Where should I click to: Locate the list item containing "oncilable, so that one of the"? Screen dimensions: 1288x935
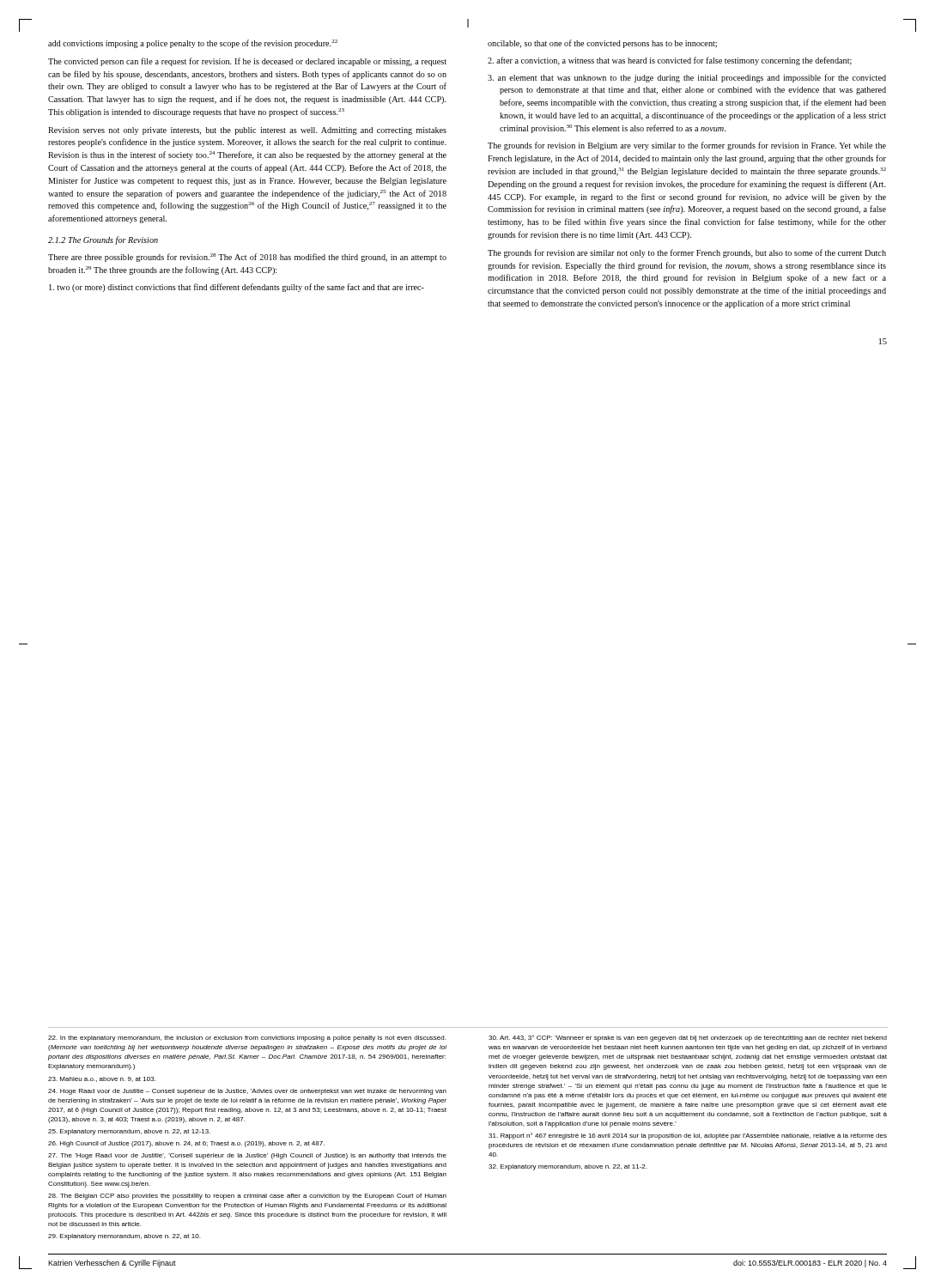tap(687, 44)
